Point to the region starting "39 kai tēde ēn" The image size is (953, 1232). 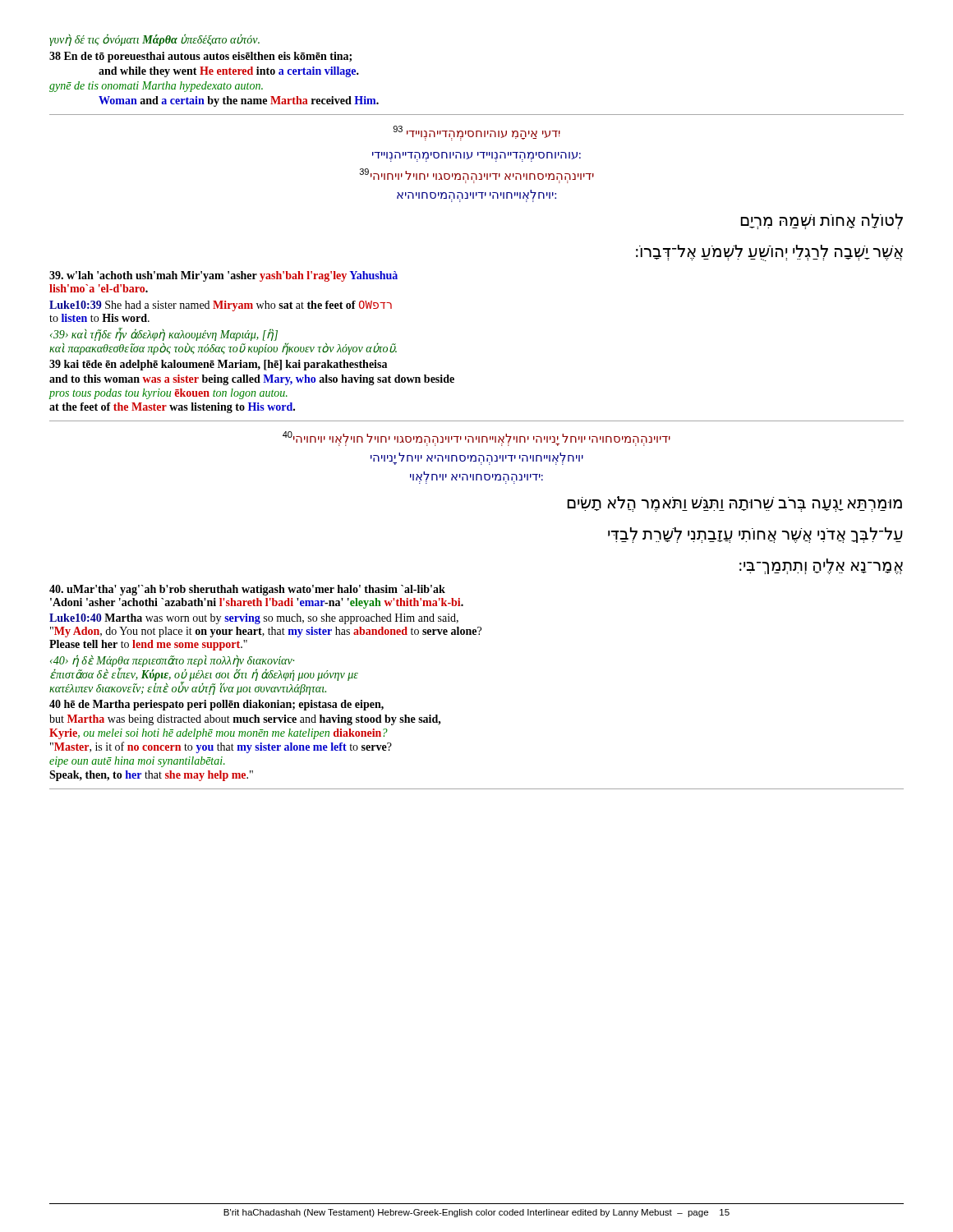click(x=218, y=364)
